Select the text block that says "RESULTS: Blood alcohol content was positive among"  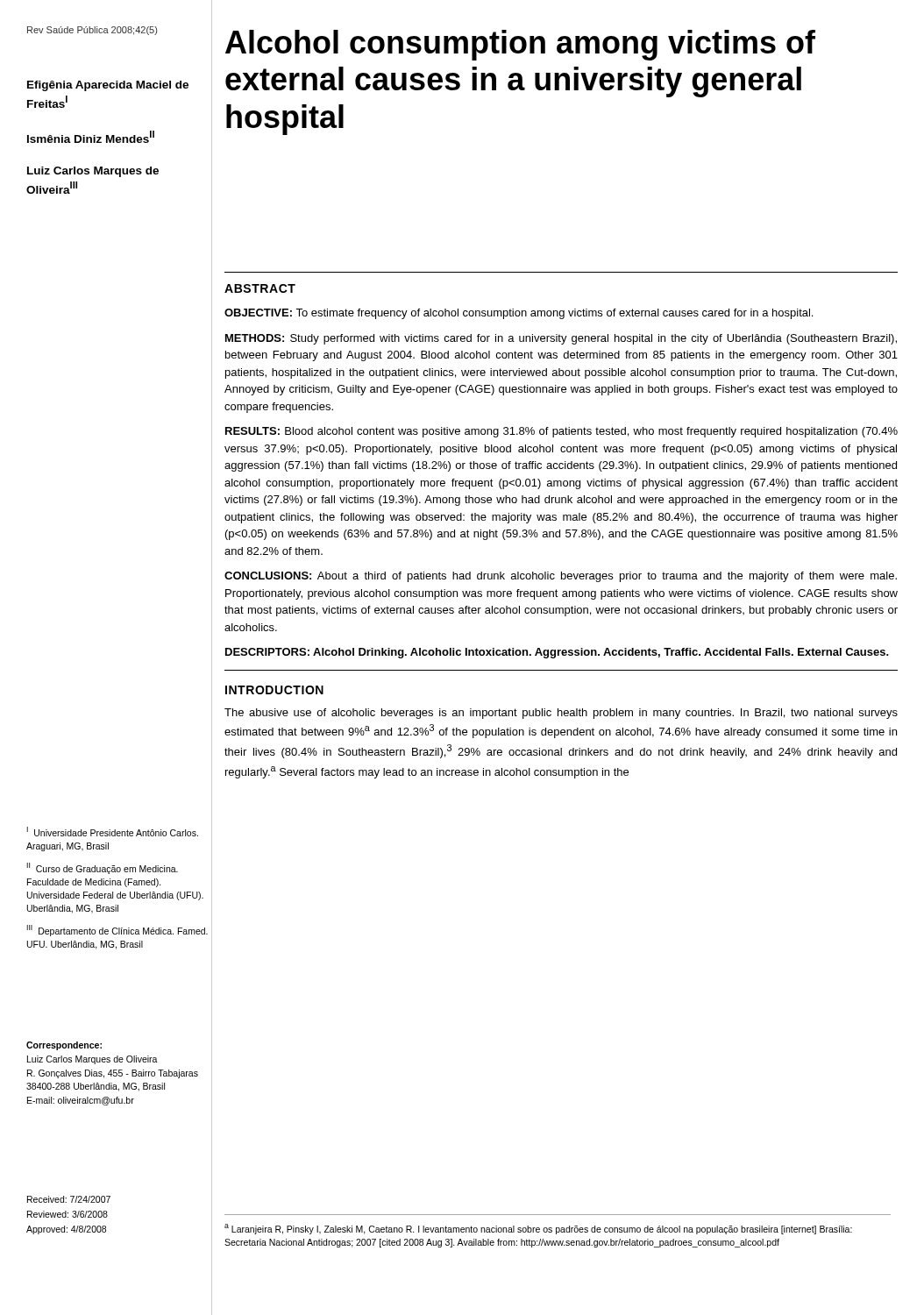click(561, 491)
